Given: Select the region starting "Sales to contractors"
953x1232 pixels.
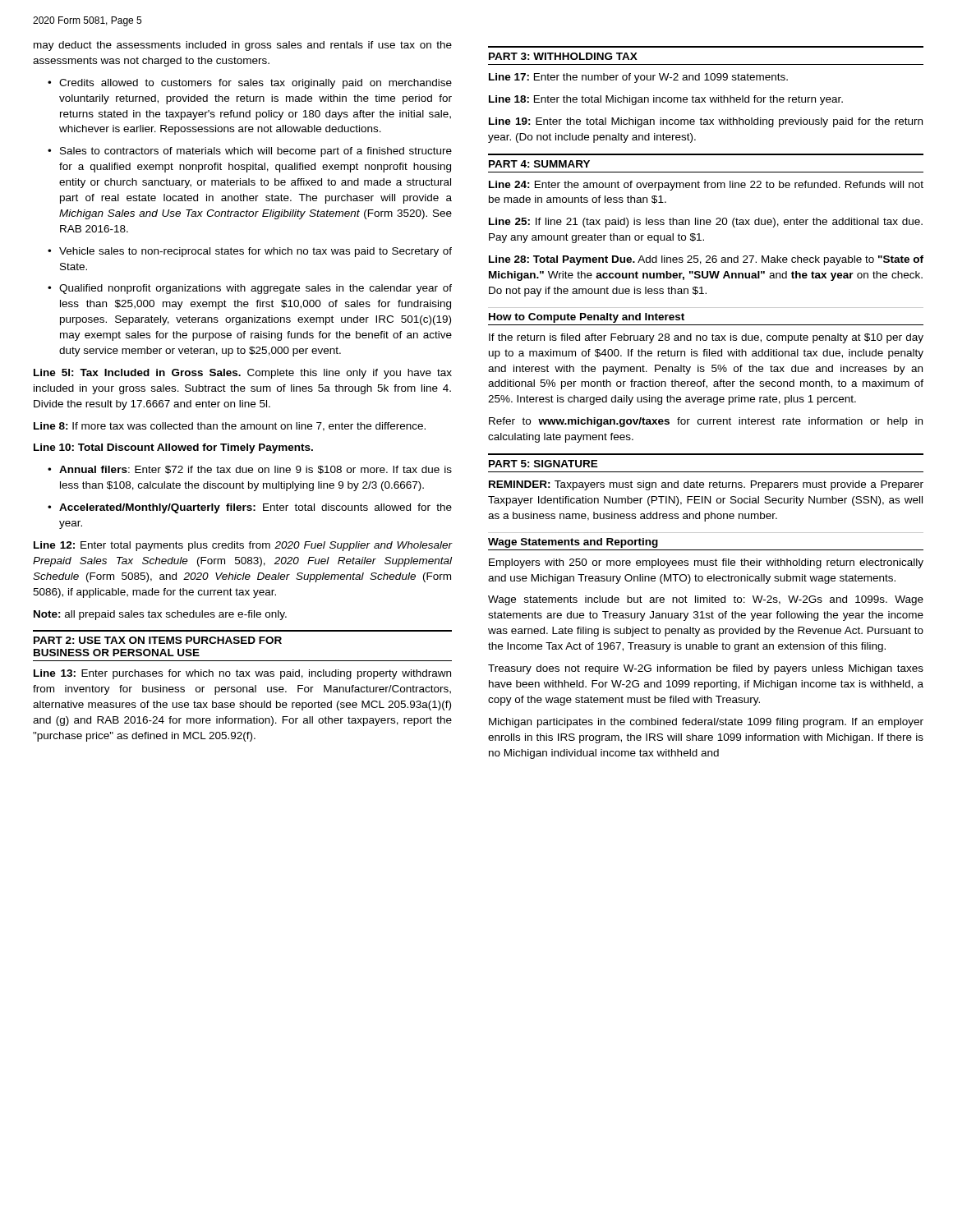Looking at the screenshot, I should (255, 190).
